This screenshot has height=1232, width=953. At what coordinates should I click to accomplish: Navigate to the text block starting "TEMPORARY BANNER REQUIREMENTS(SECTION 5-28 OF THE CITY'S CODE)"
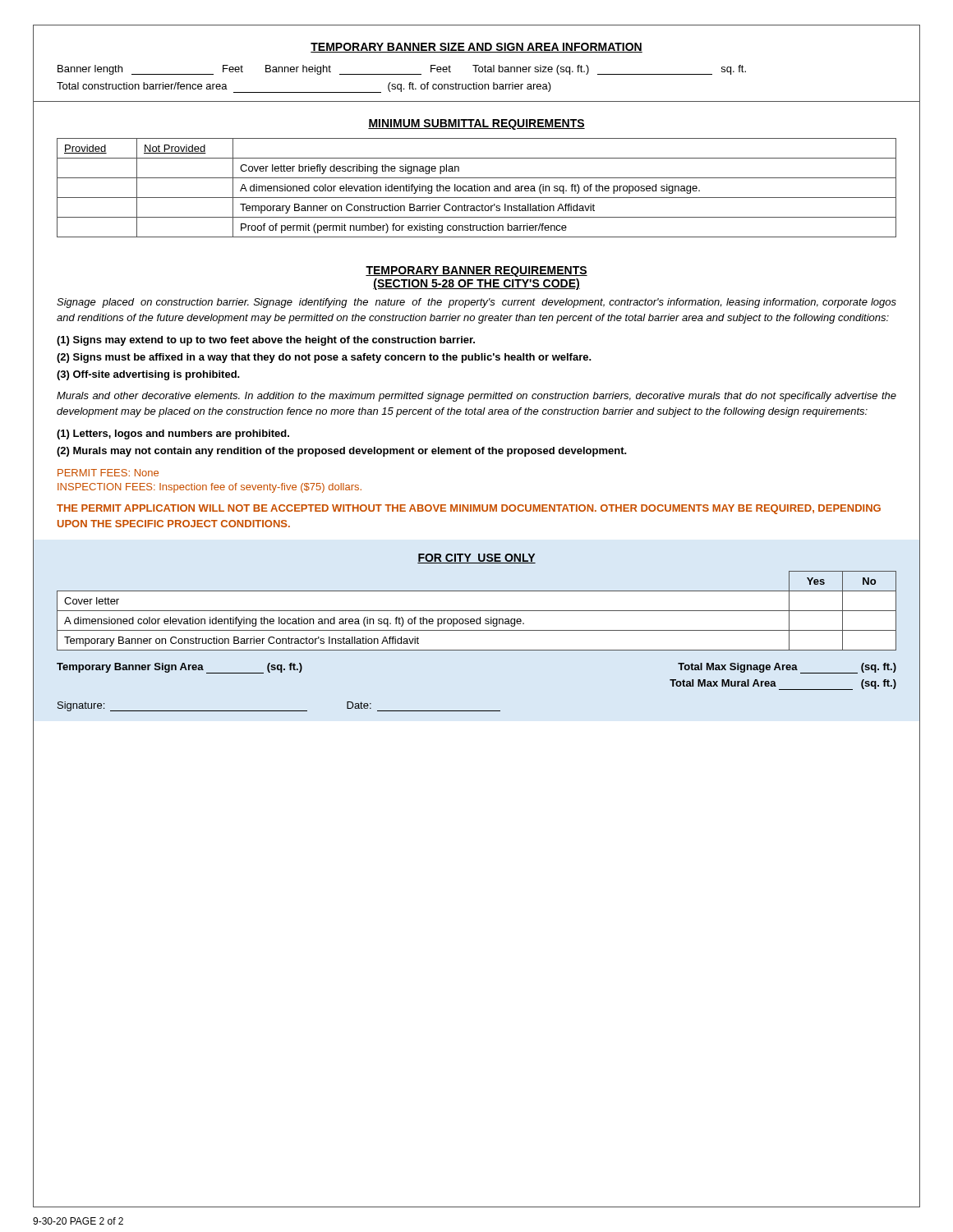click(x=476, y=277)
